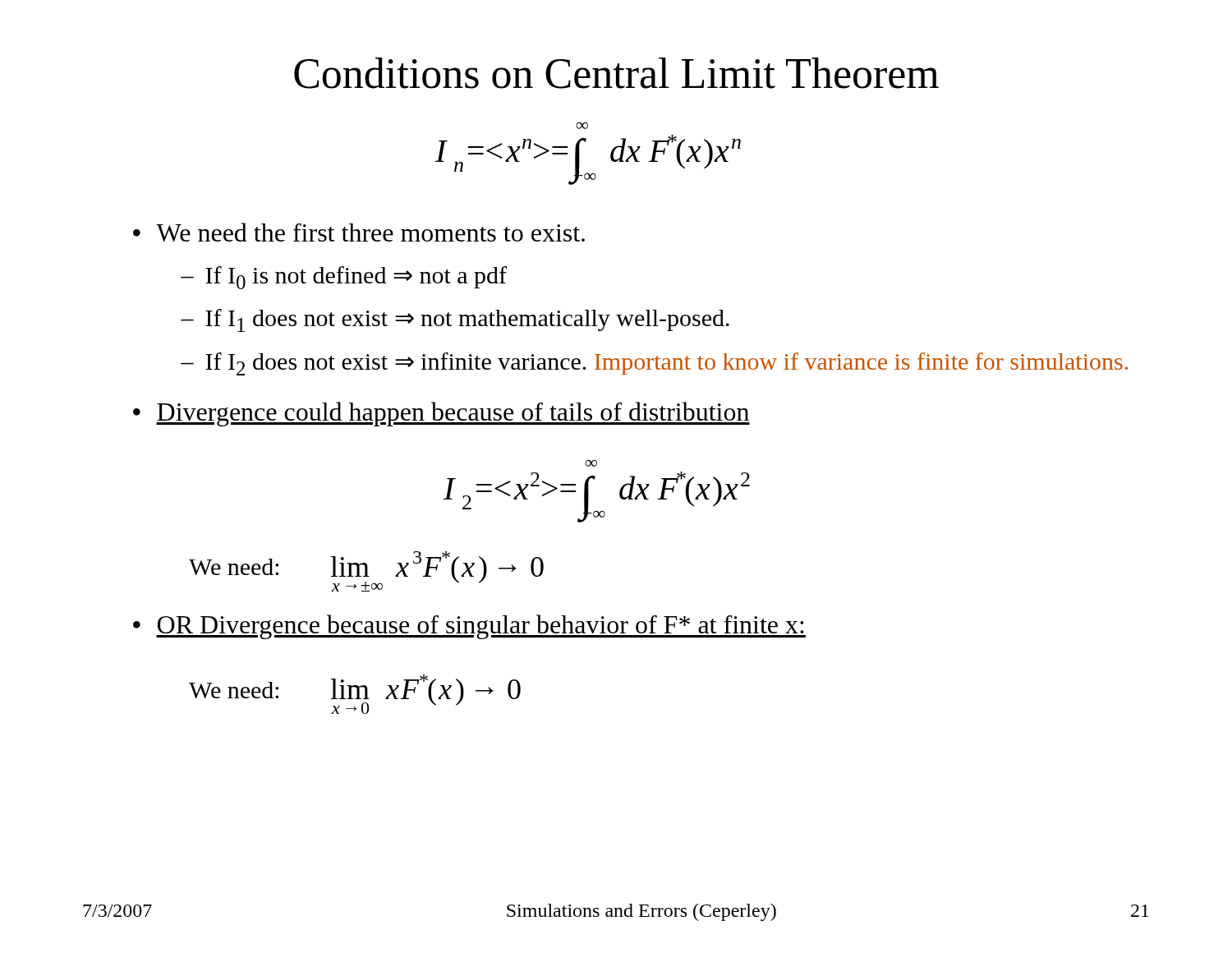Screen dimensions: 953x1232
Task: Select the title
Action: pos(616,74)
